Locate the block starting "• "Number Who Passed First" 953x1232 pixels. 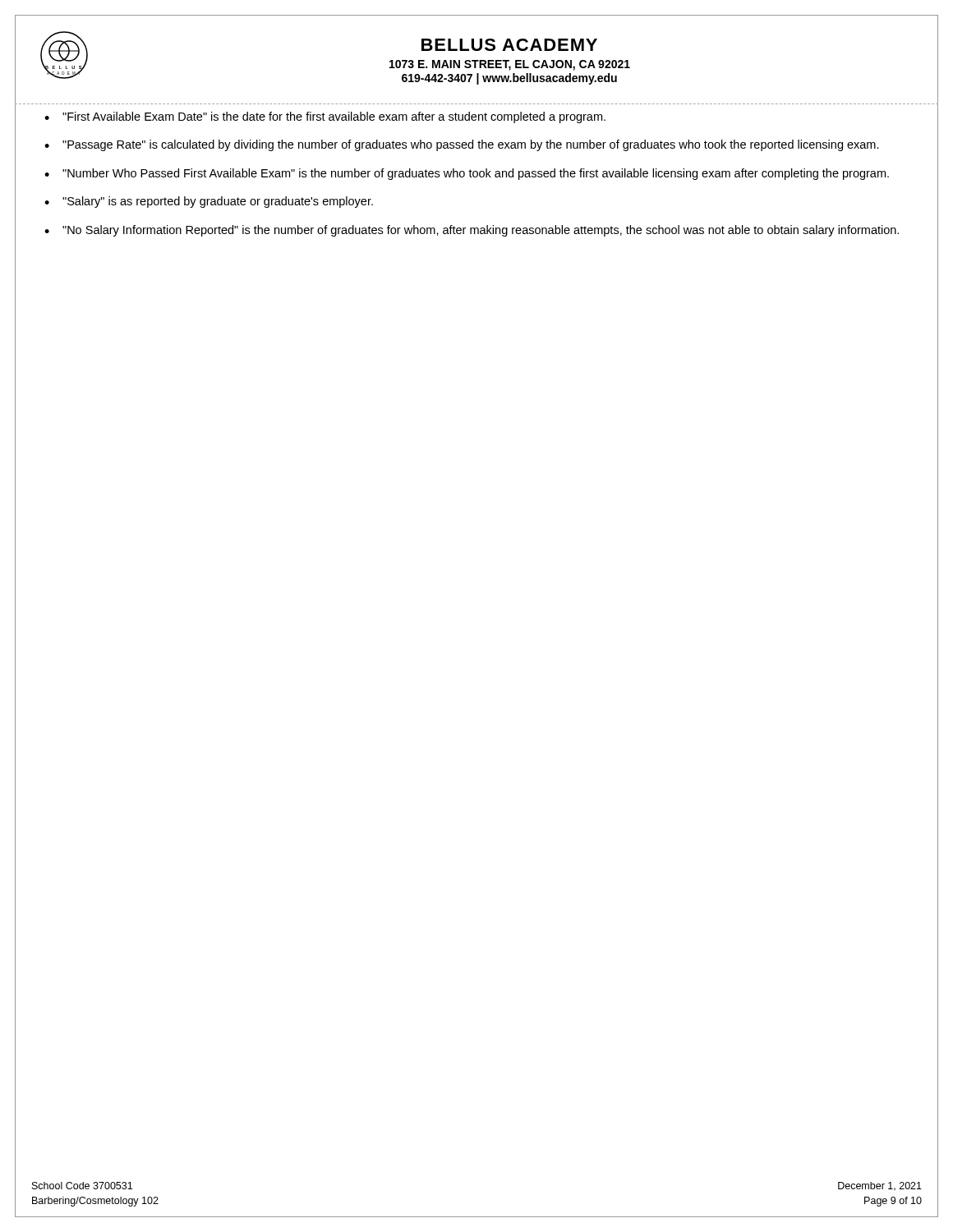[x=476, y=175]
